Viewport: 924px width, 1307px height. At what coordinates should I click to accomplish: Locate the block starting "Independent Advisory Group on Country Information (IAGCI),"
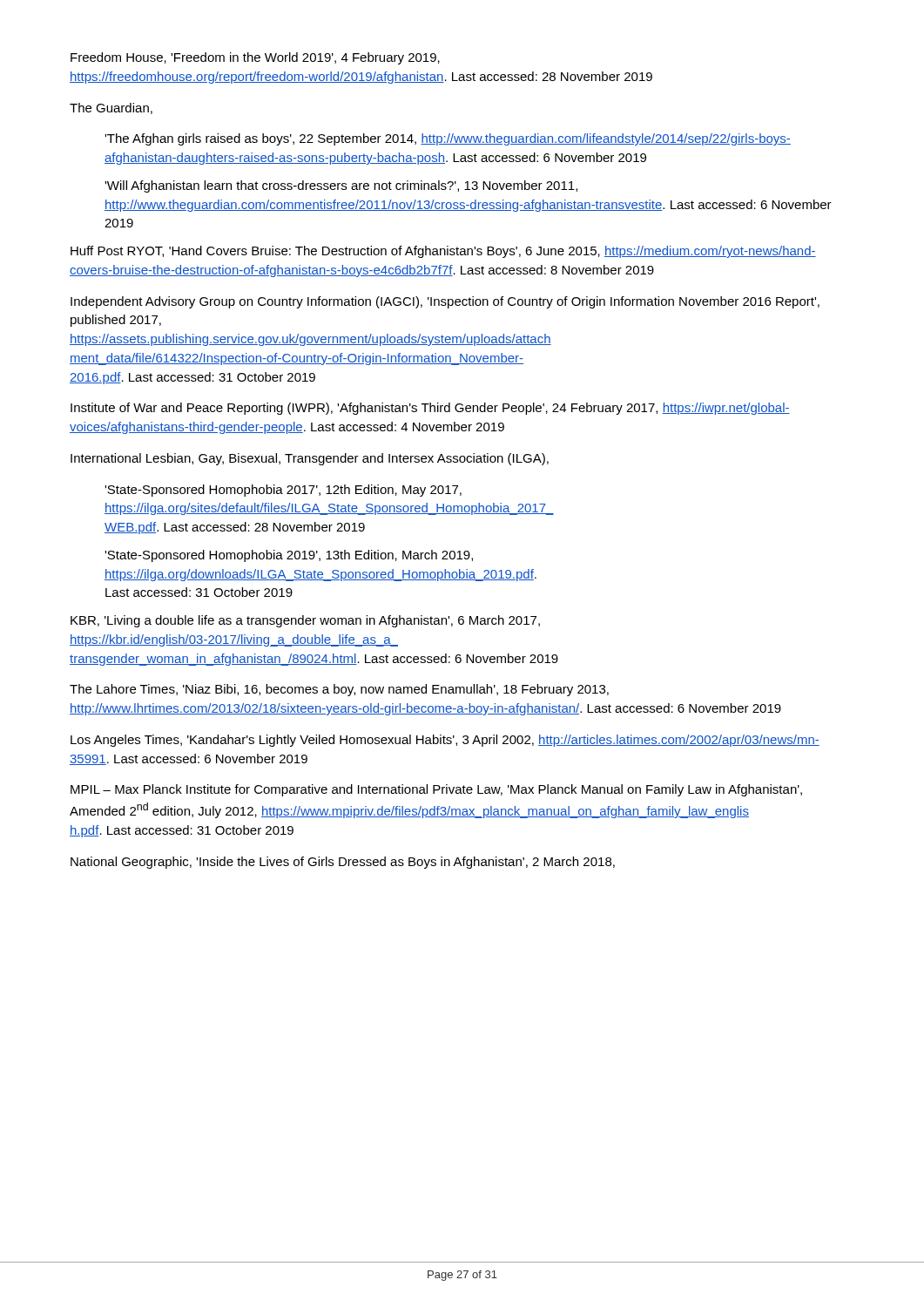(445, 339)
